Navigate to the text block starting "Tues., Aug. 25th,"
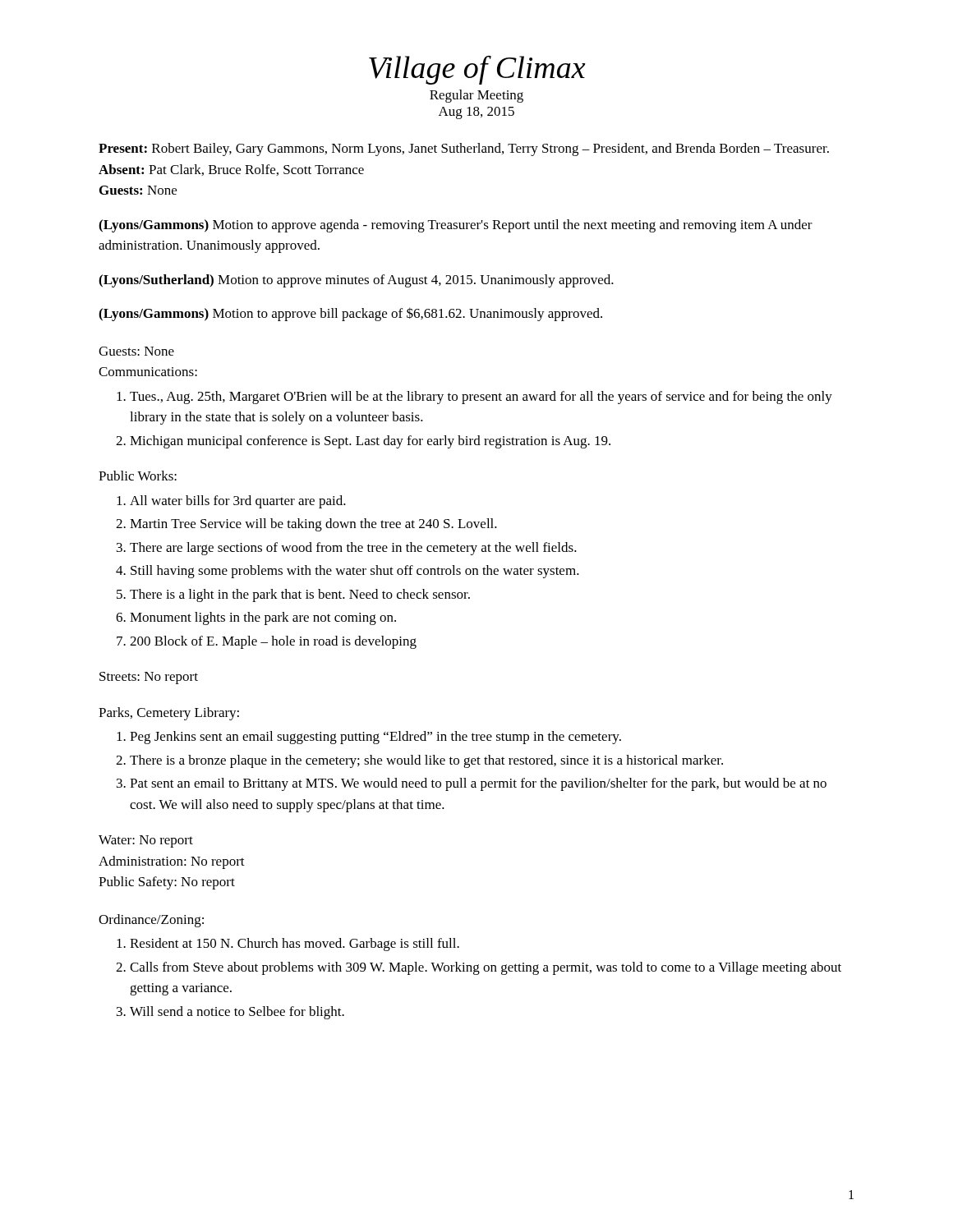 click(x=481, y=406)
